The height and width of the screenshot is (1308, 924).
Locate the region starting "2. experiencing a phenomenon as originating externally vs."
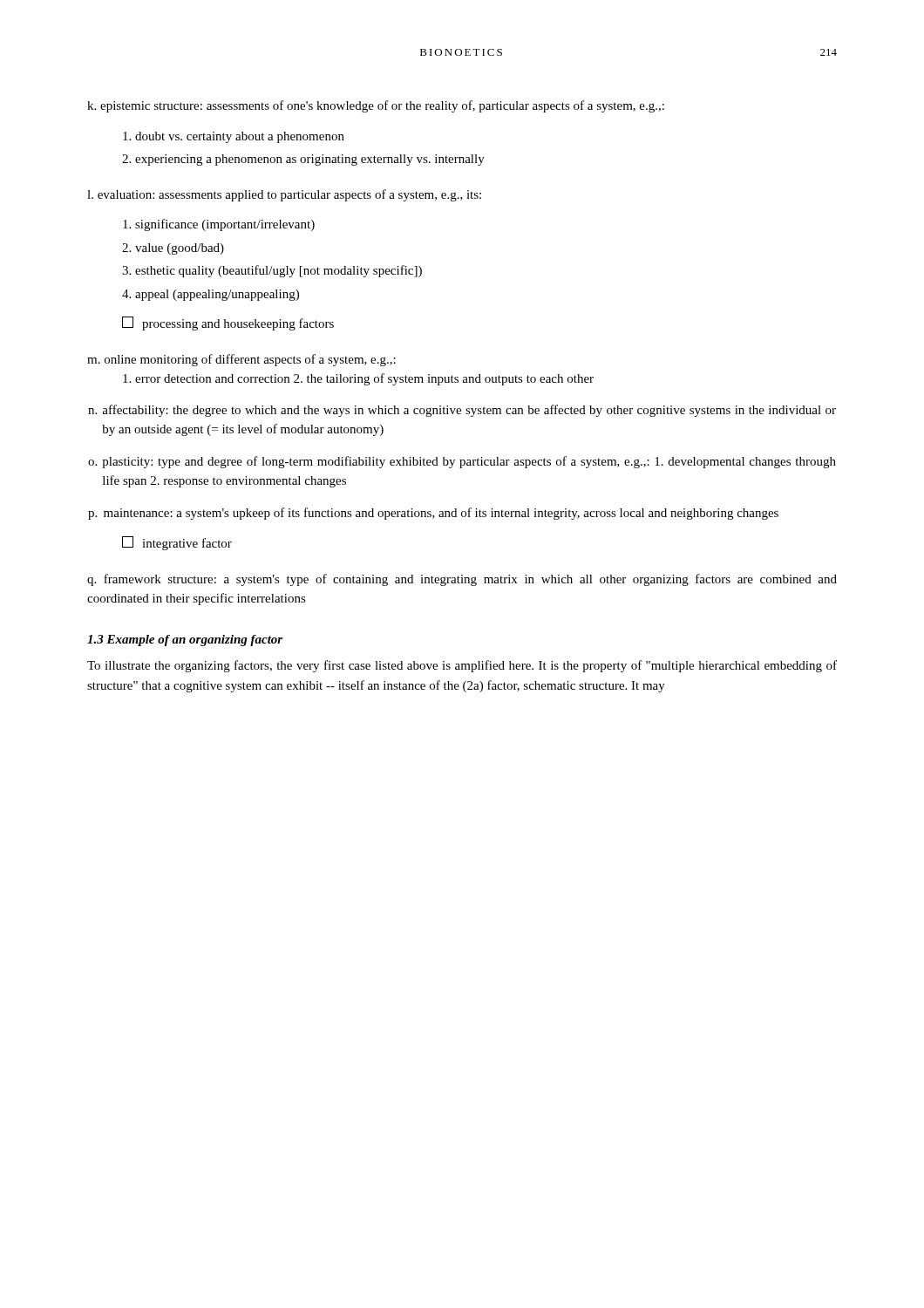point(303,159)
